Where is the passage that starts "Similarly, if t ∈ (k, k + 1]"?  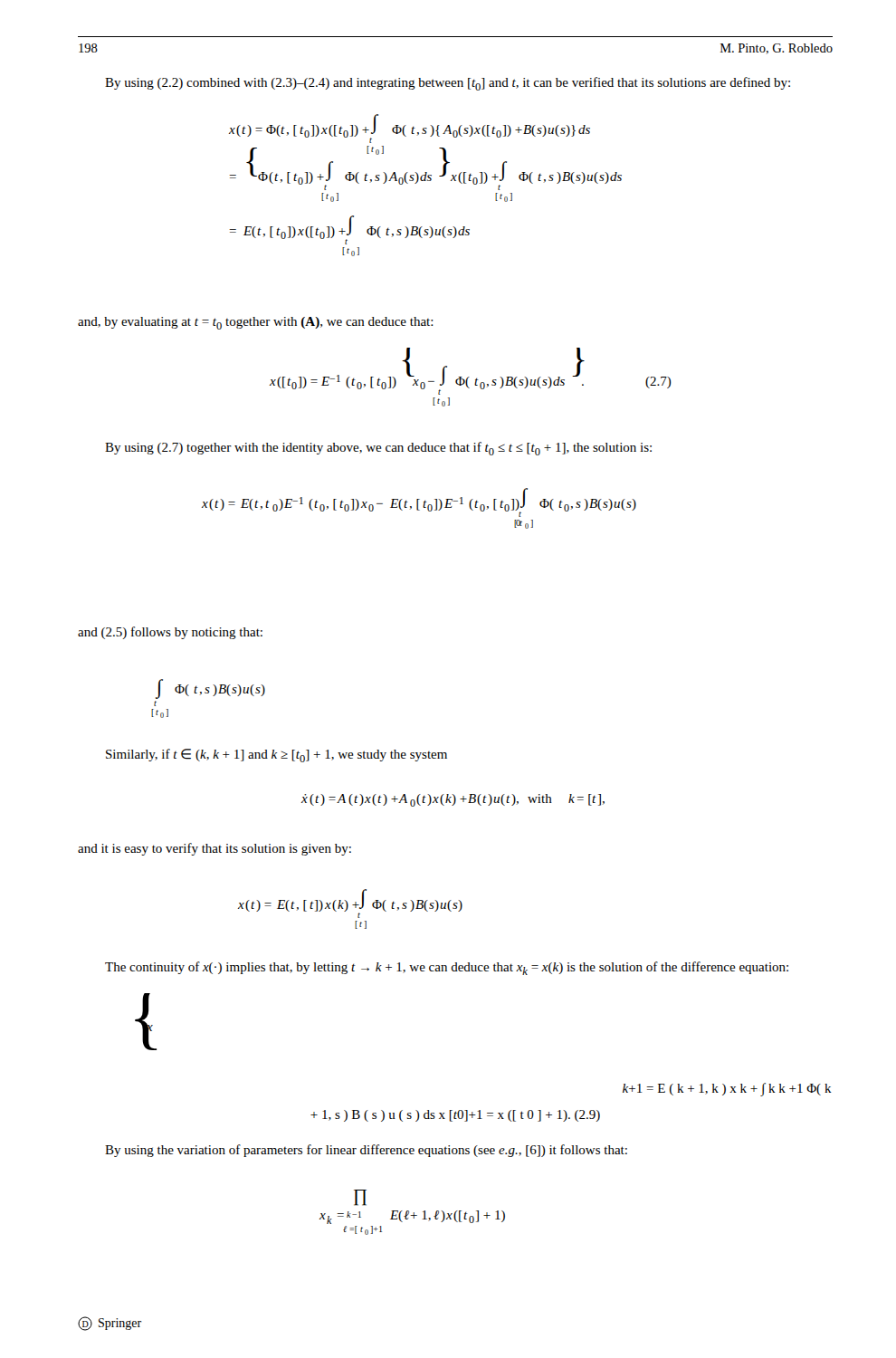point(276,756)
